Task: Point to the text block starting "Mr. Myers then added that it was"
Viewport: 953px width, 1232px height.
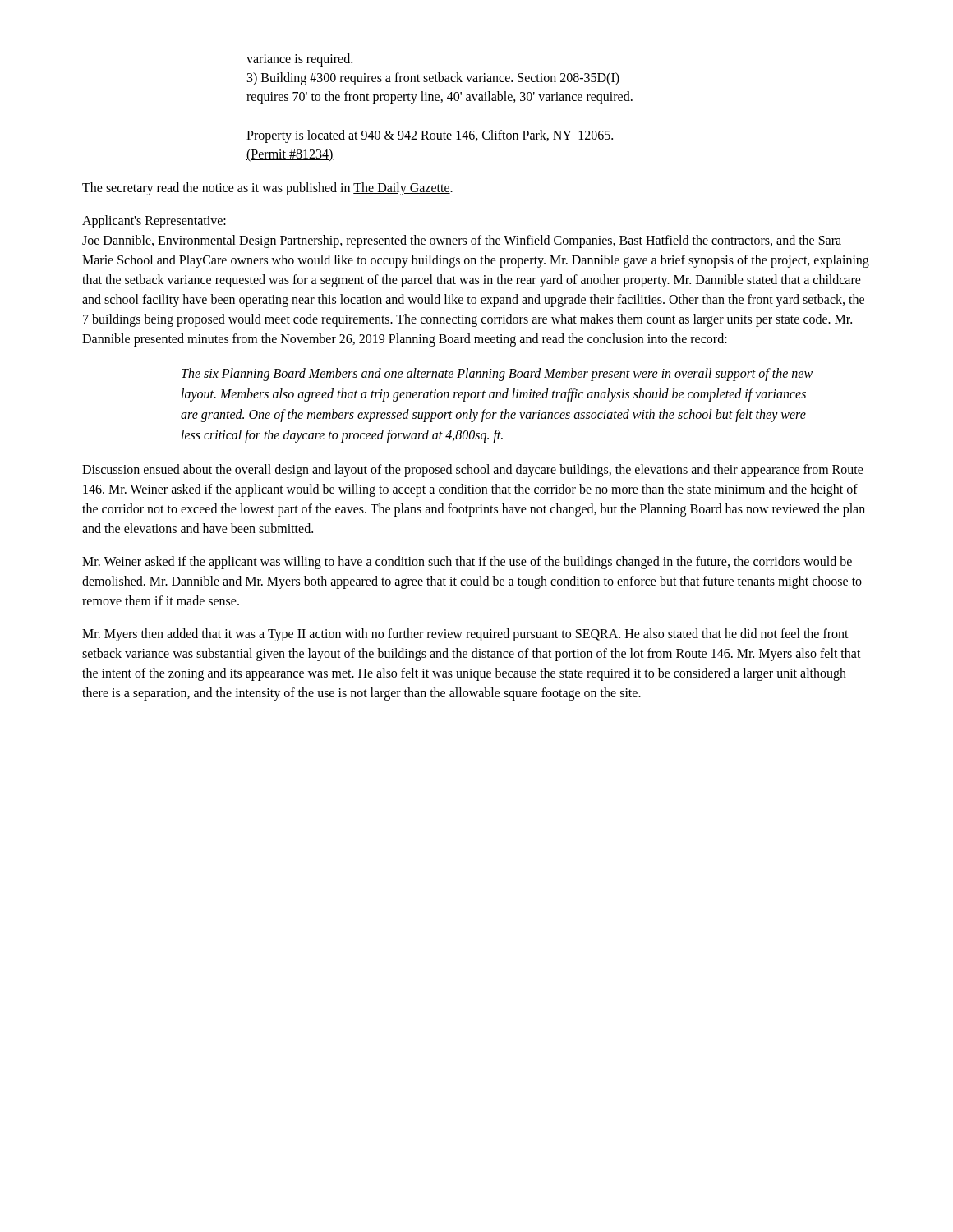Action: [471, 663]
